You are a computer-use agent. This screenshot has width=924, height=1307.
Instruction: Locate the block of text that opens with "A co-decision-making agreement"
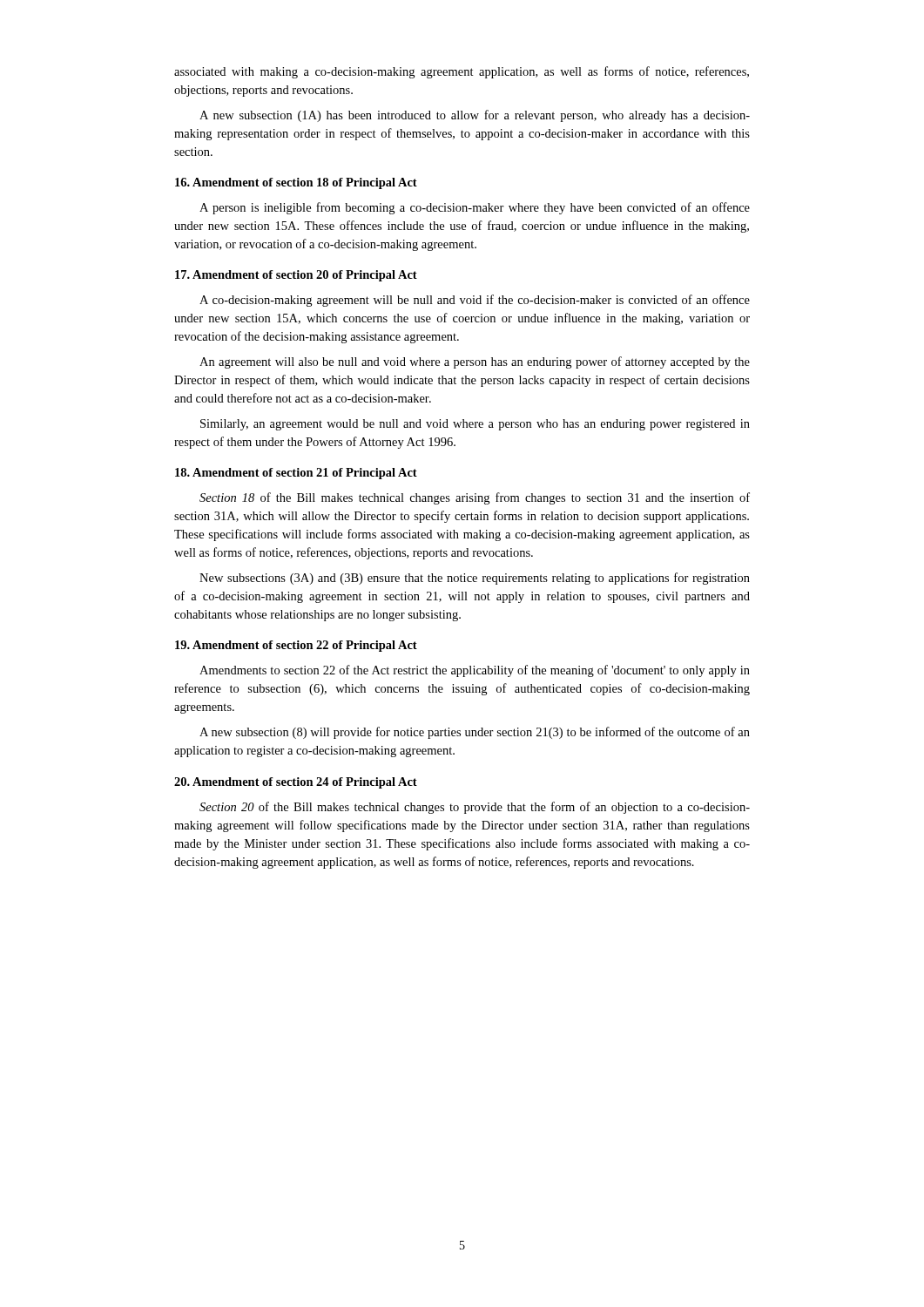(462, 319)
